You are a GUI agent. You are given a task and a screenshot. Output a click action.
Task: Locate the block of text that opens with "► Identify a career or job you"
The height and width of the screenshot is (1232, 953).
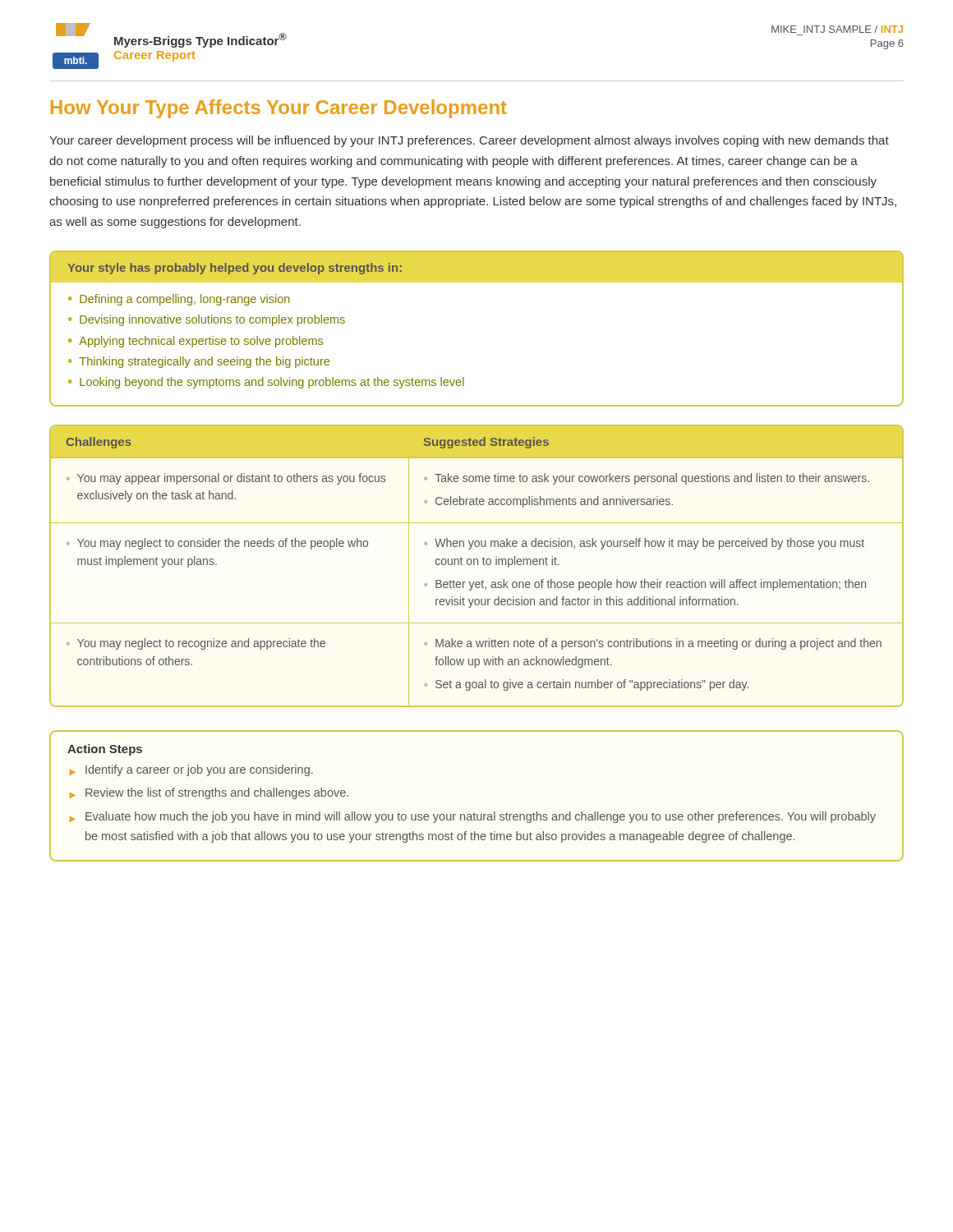[x=191, y=771]
